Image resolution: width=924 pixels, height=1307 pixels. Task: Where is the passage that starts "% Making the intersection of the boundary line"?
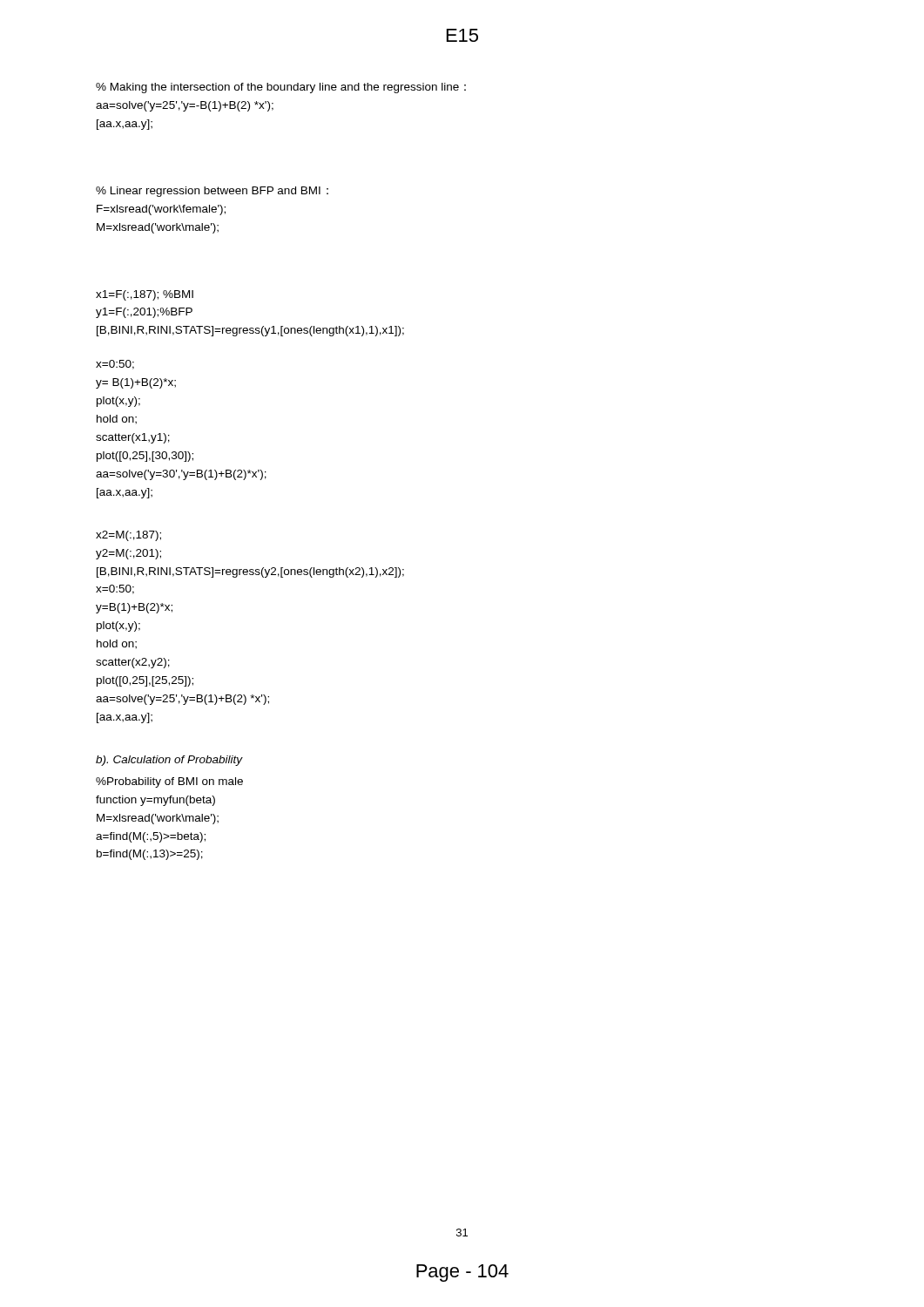284,105
